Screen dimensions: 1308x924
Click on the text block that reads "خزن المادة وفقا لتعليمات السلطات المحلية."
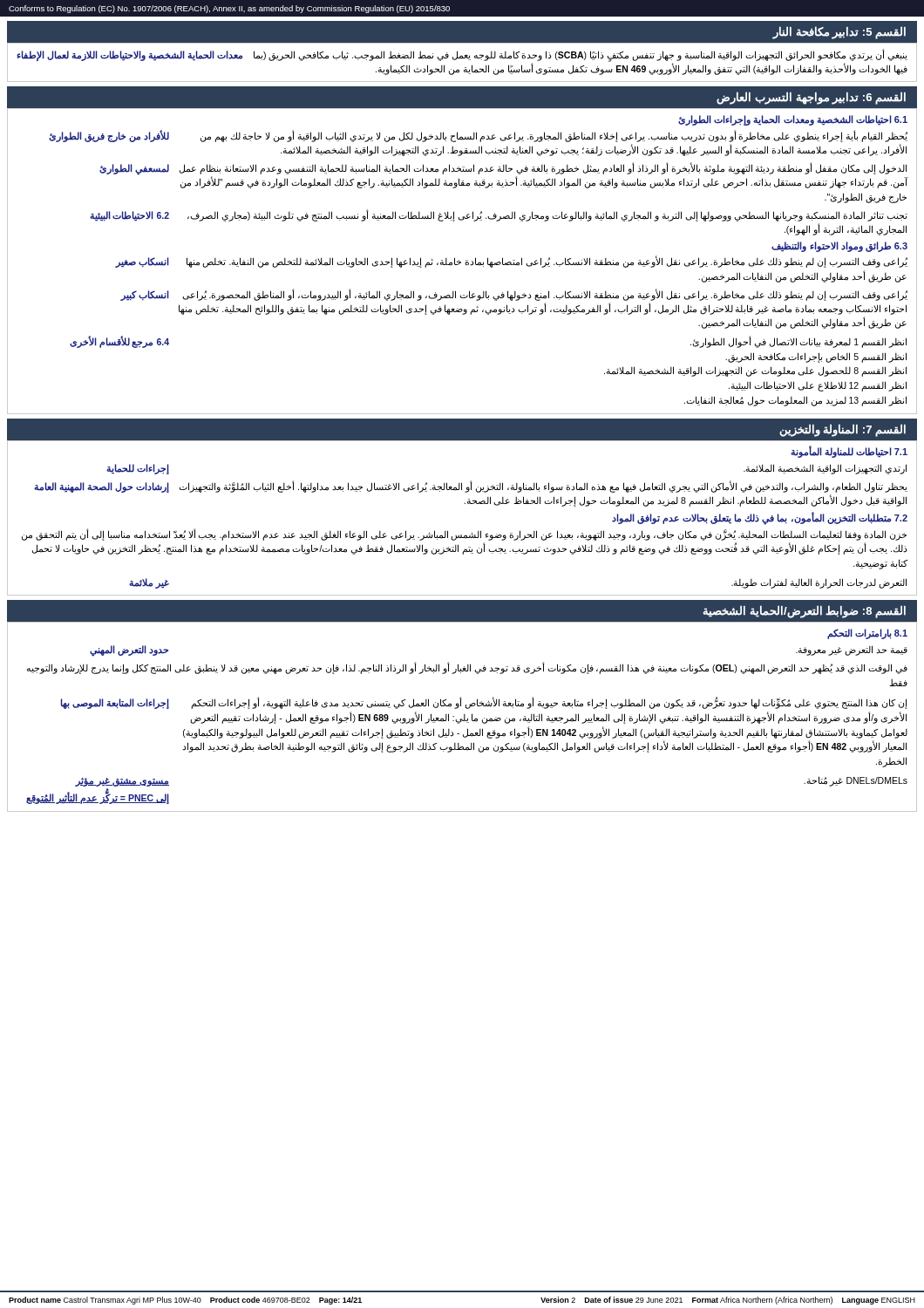pos(464,549)
